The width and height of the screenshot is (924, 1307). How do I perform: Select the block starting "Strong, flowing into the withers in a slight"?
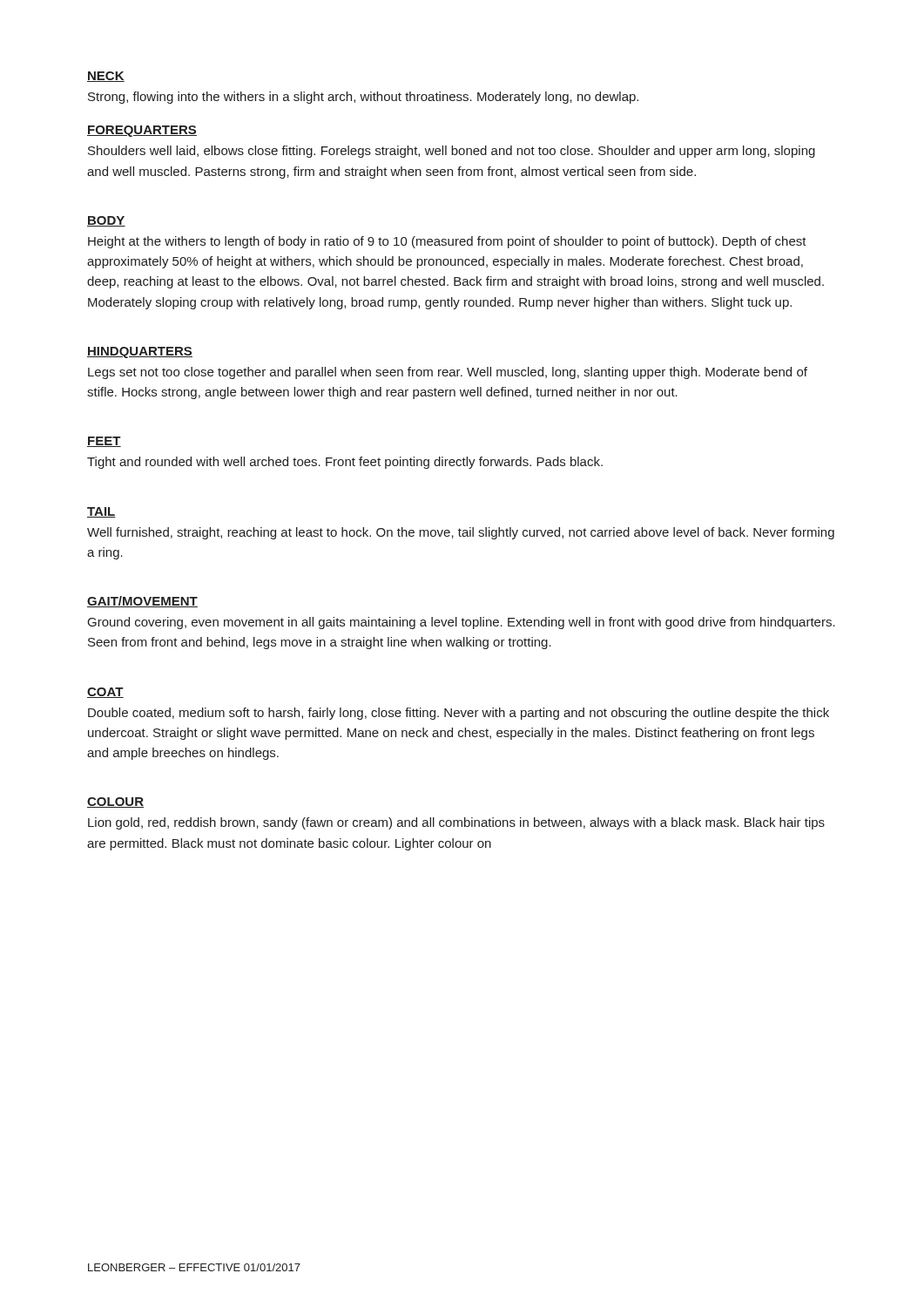pos(363,96)
